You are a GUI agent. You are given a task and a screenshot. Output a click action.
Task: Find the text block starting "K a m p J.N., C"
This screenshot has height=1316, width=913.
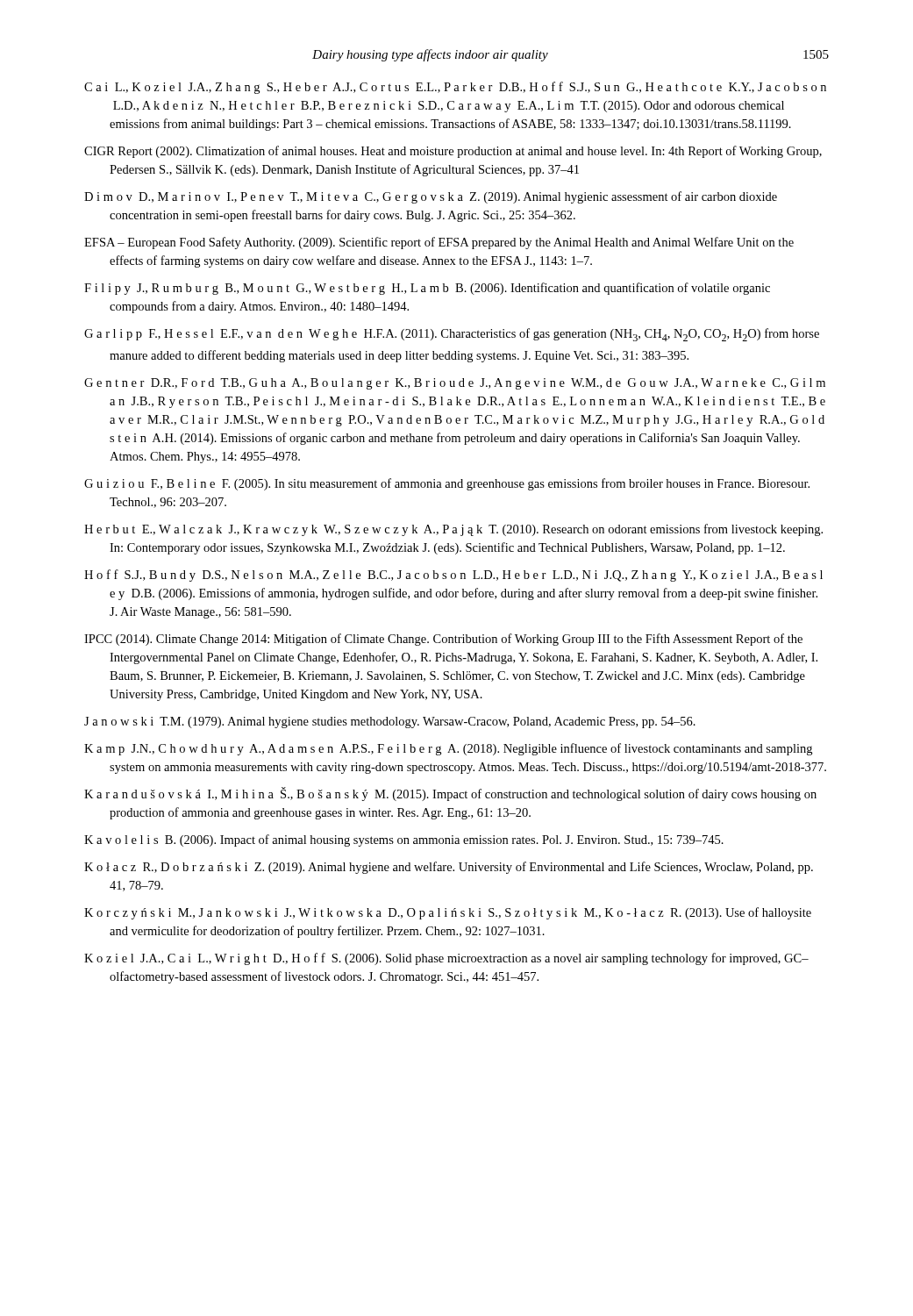pyautogui.click(x=456, y=757)
